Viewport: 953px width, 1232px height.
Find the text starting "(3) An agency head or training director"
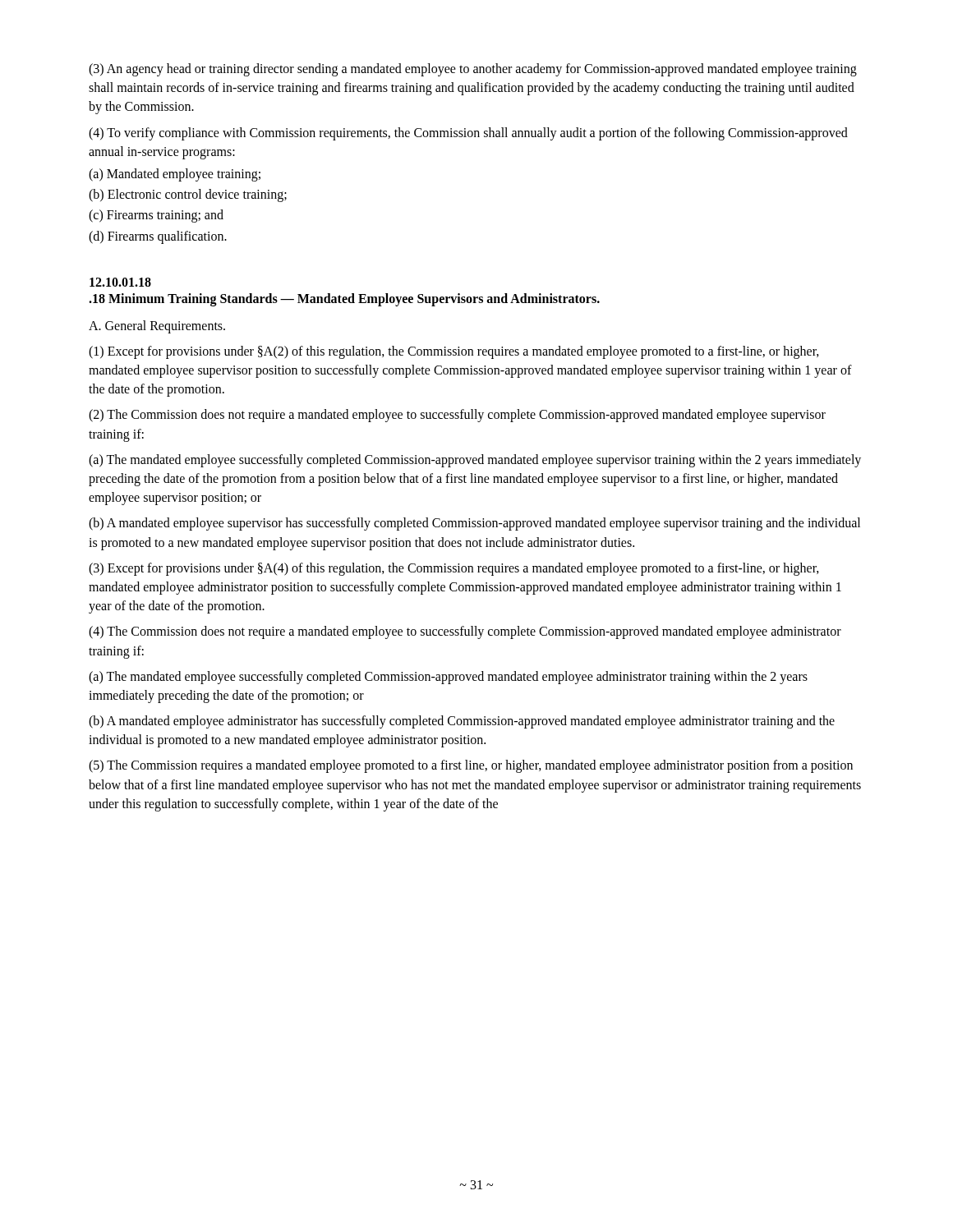tap(473, 88)
